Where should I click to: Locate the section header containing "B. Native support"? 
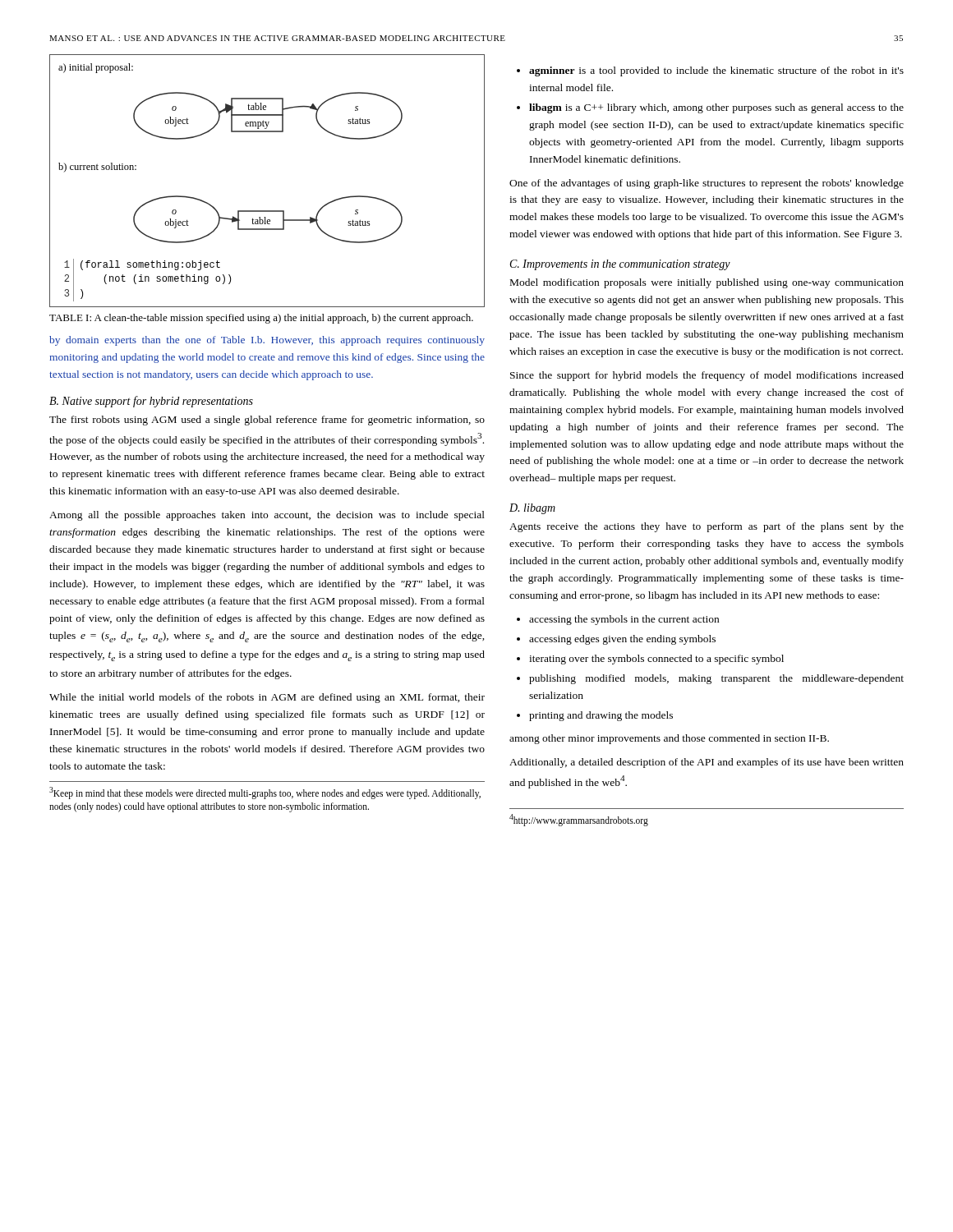pyautogui.click(x=151, y=401)
